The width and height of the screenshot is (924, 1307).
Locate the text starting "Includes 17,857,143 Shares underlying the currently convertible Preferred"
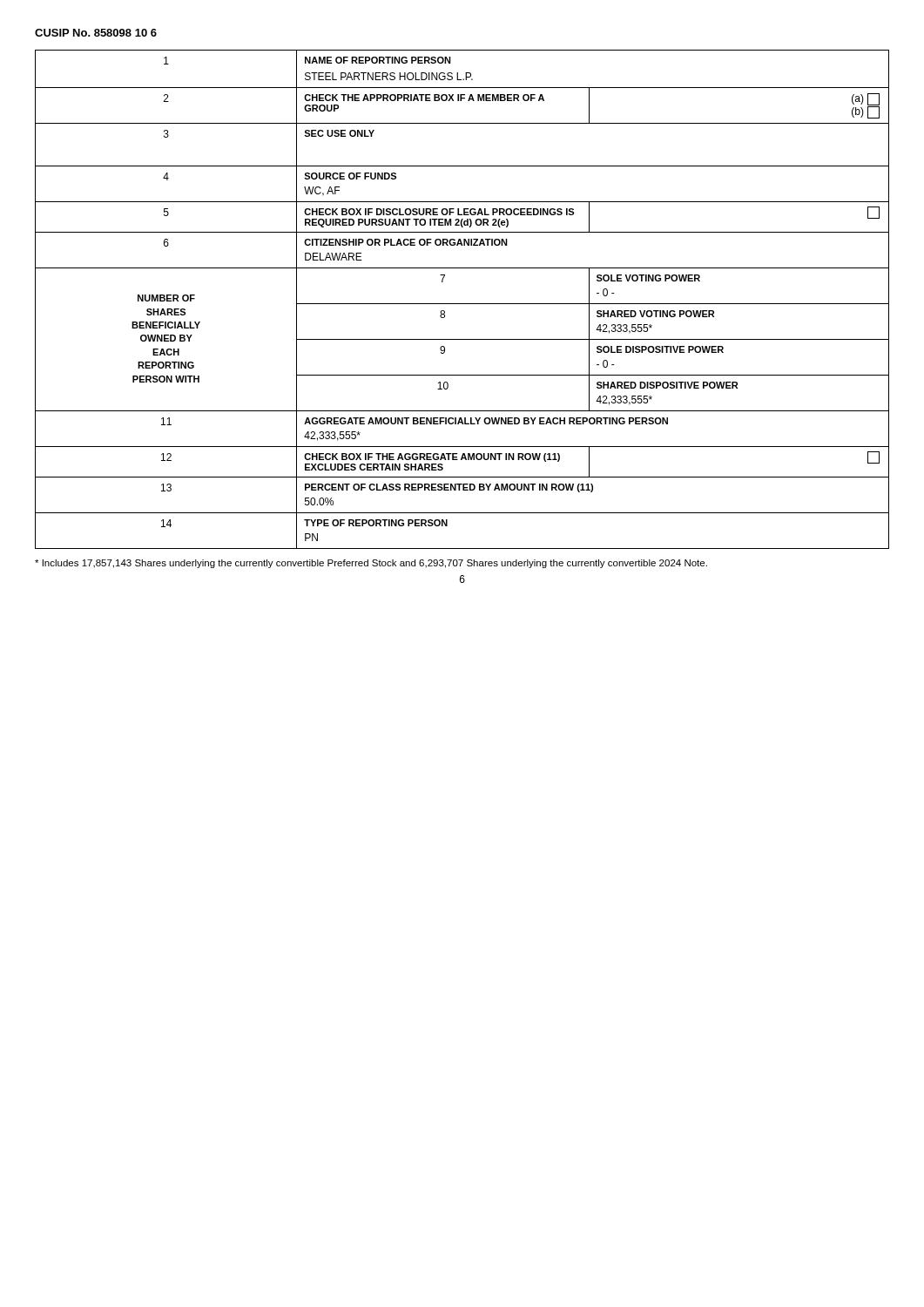[x=371, y=563]
